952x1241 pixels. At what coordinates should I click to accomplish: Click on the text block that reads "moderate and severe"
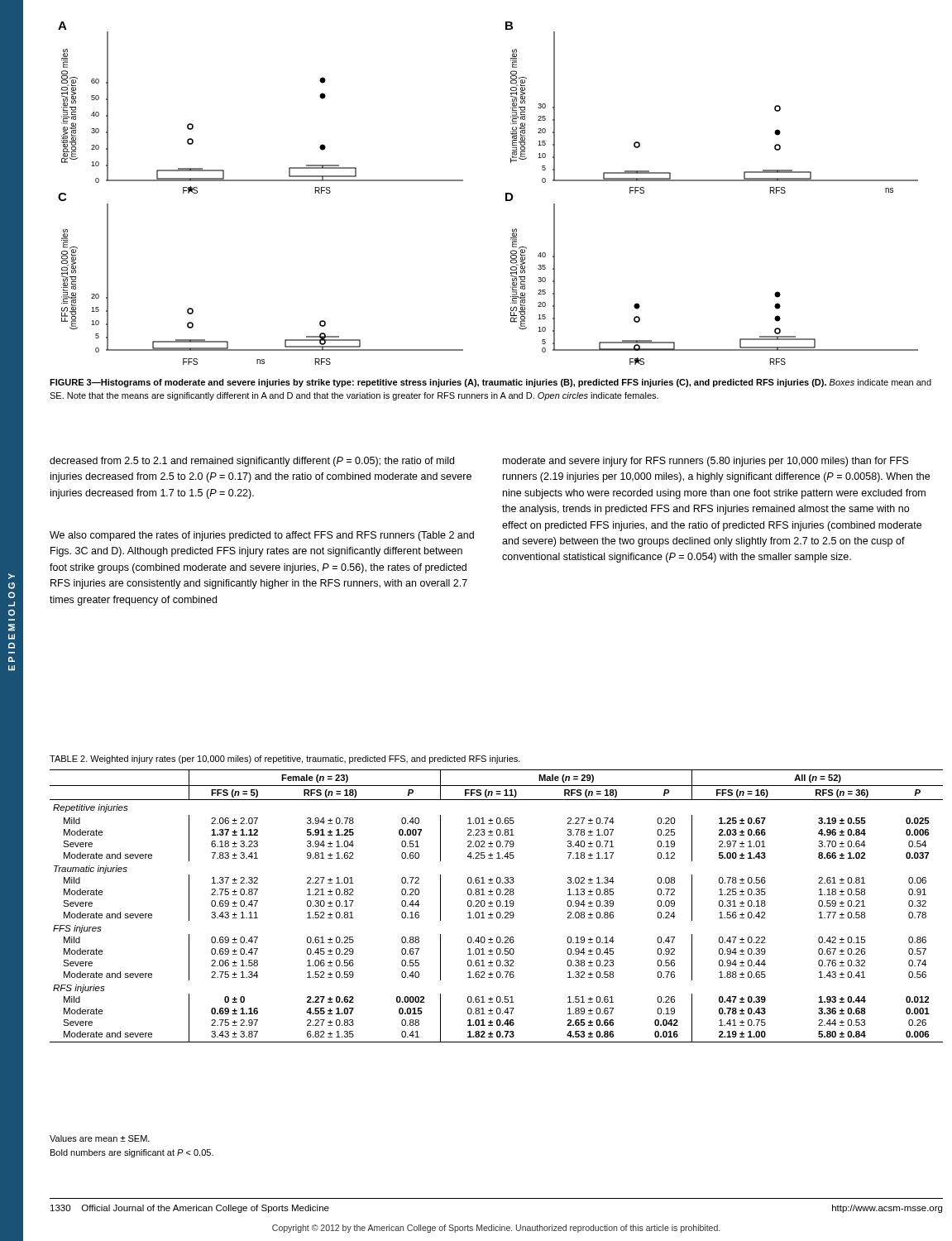(x=716, y=509)
